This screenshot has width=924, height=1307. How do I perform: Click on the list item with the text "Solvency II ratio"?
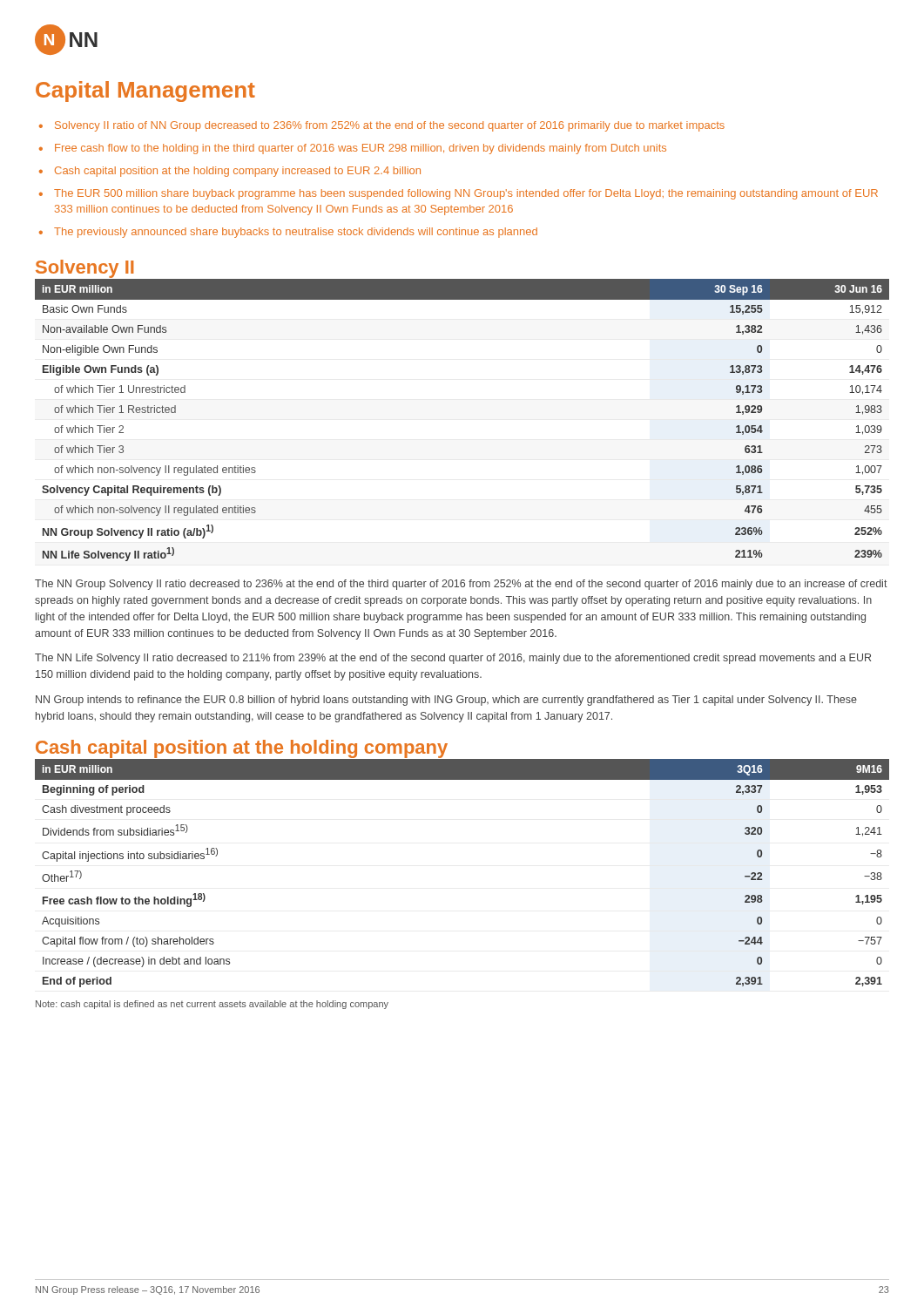pos(462,179)
